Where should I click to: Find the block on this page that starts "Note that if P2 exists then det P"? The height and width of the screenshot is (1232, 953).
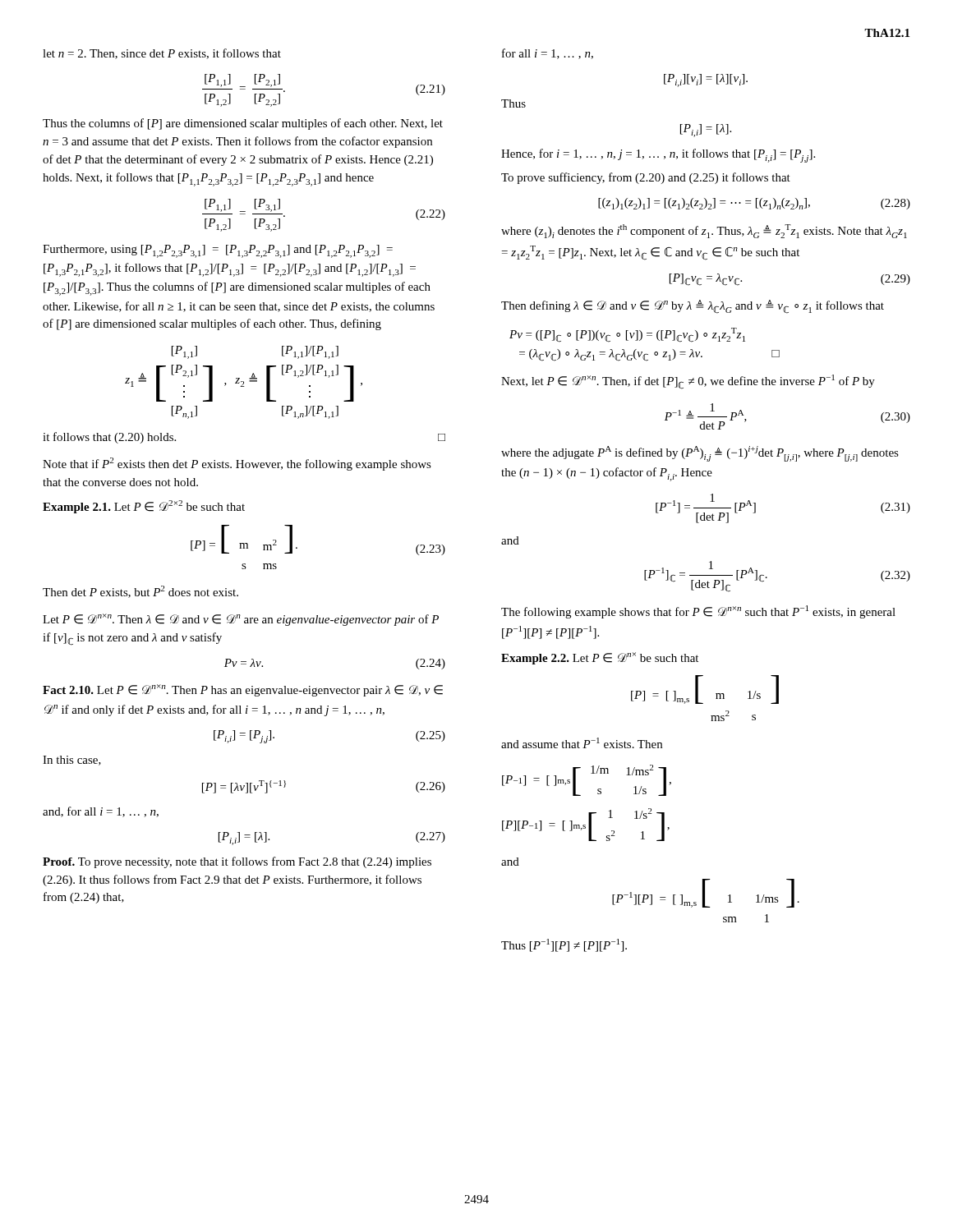click(x=237, y=472)
